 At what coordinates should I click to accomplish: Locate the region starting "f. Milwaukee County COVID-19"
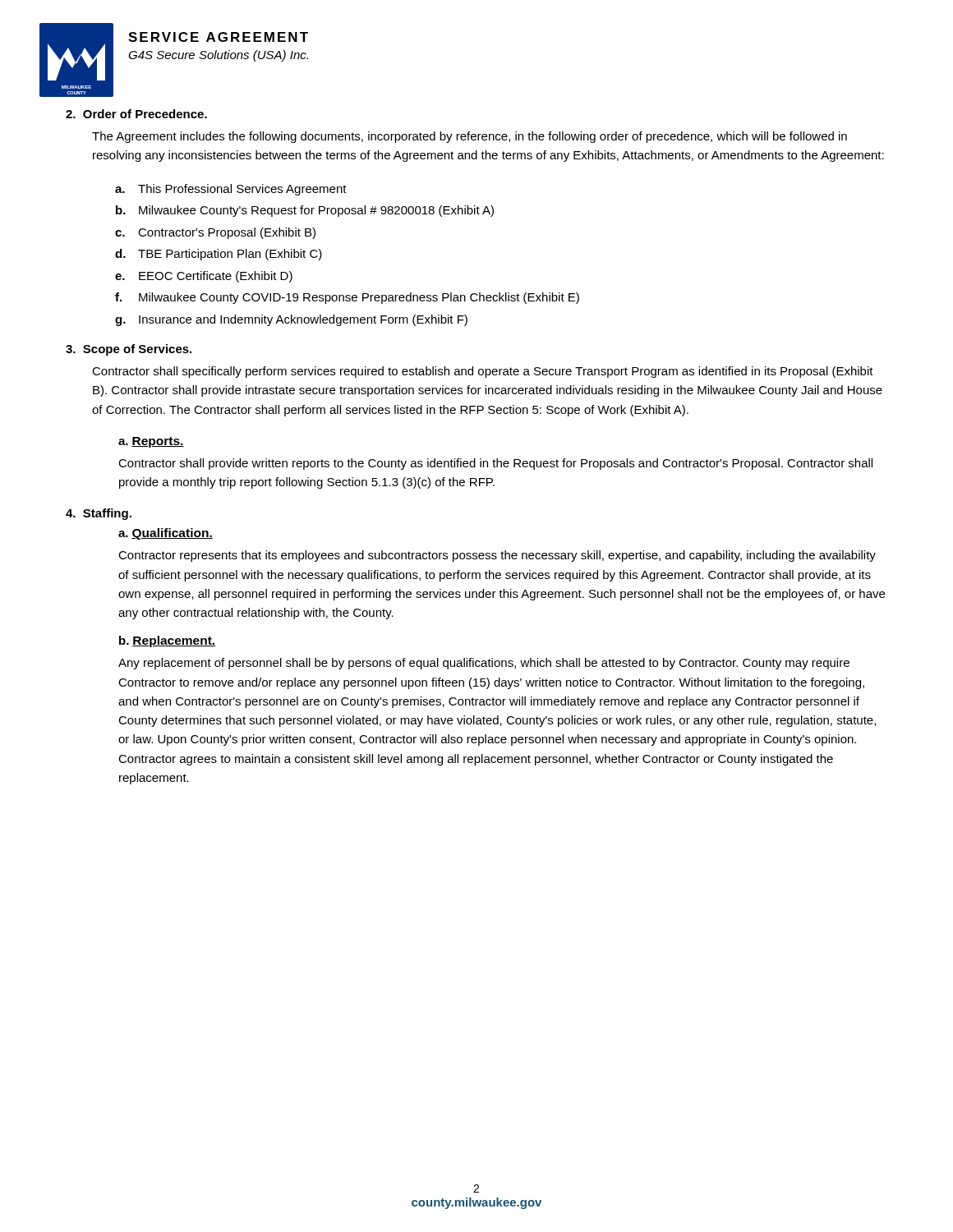coord(501,298)
